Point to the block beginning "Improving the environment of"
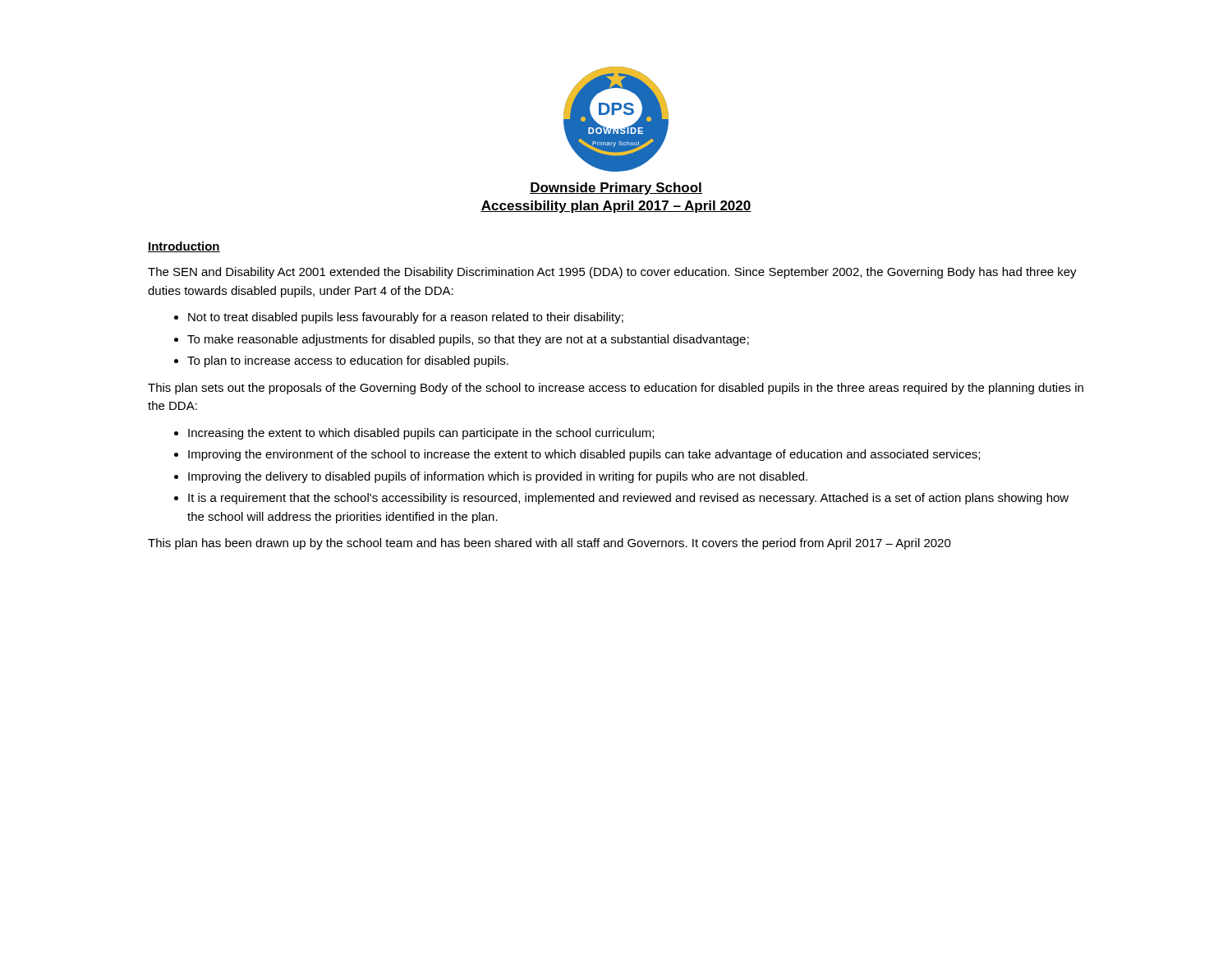 point(584,454)
